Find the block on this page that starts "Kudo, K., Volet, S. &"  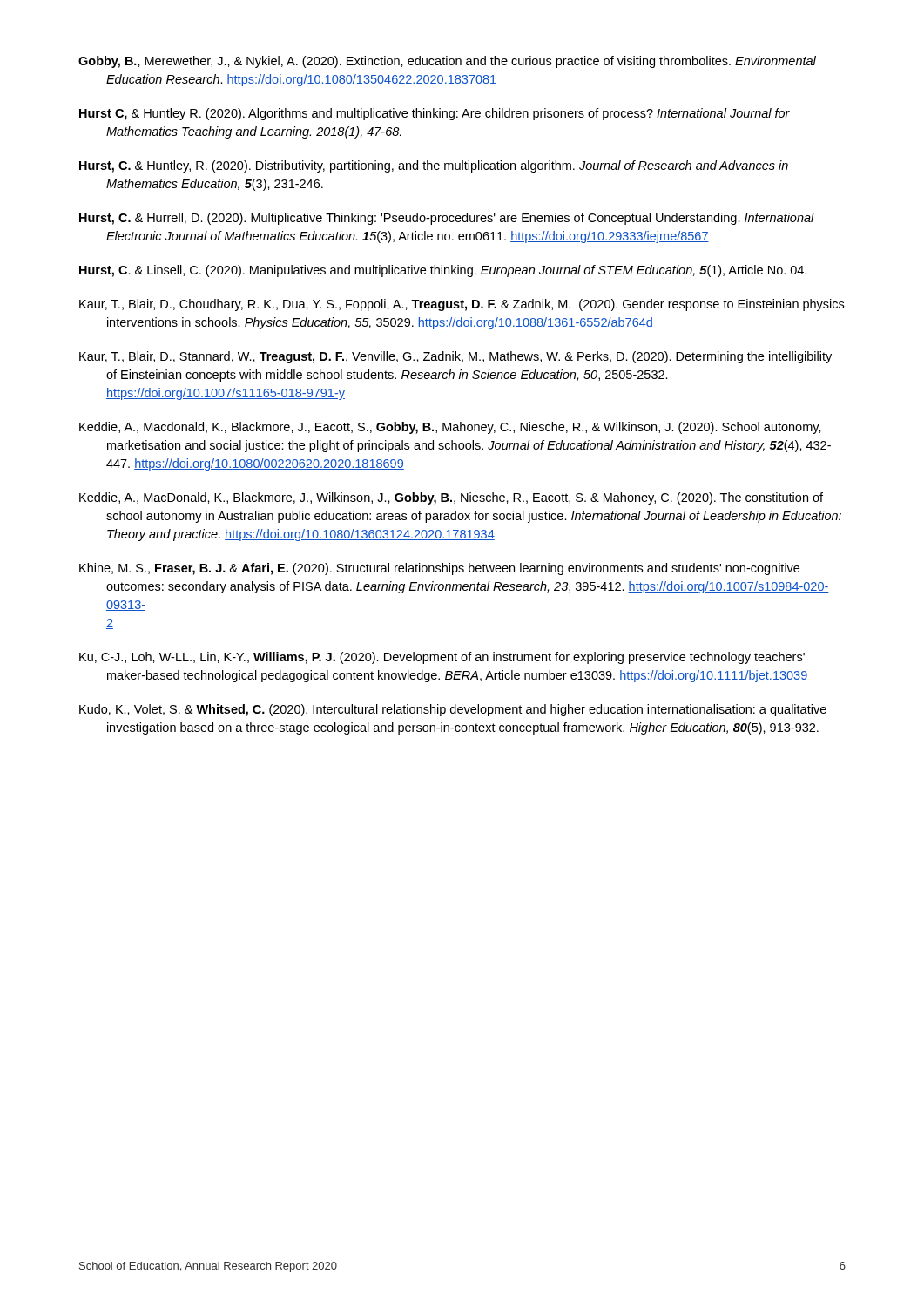[453, 719]
